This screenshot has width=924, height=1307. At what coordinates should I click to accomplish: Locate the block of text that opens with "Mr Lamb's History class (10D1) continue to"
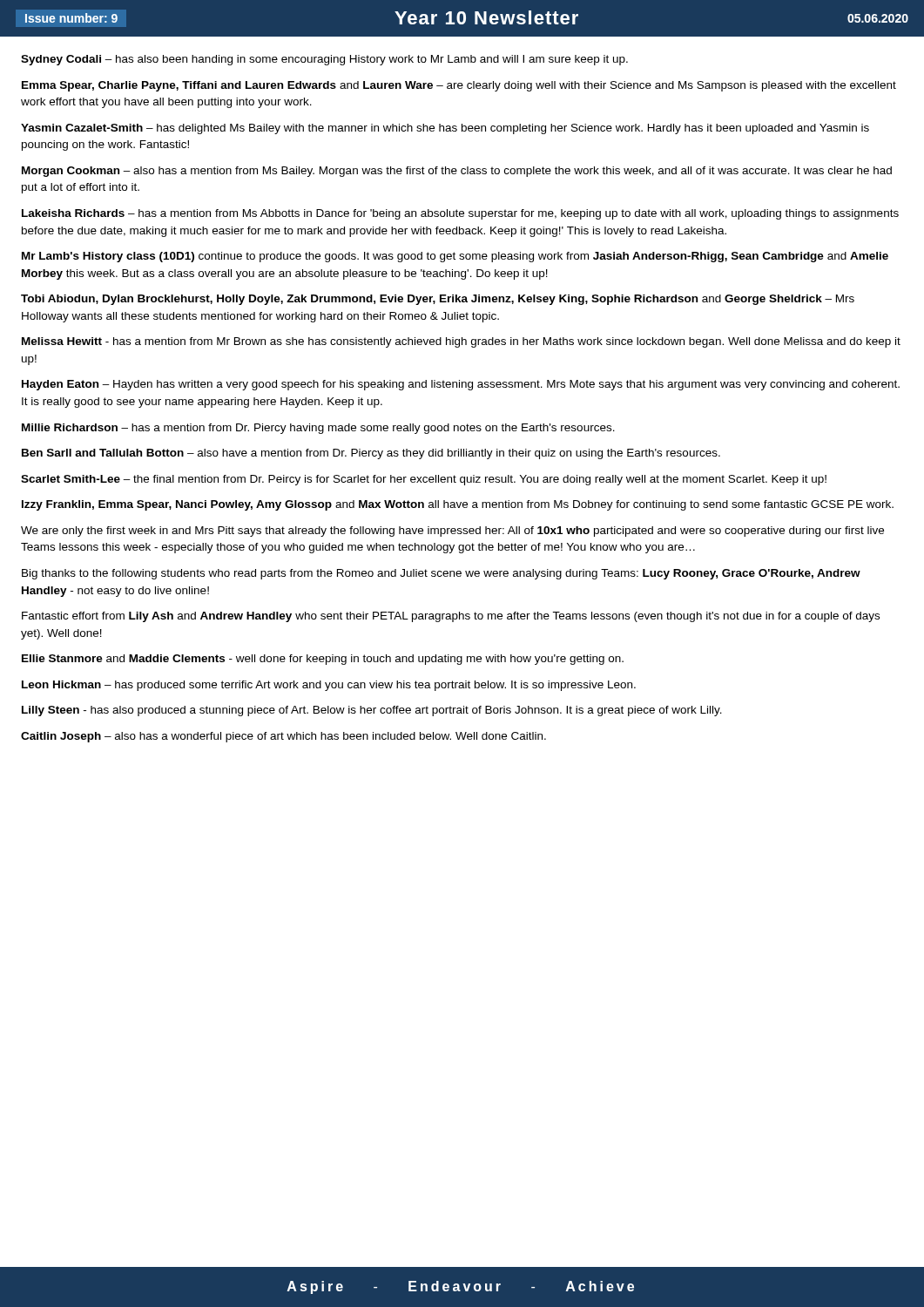coord(462,265)
